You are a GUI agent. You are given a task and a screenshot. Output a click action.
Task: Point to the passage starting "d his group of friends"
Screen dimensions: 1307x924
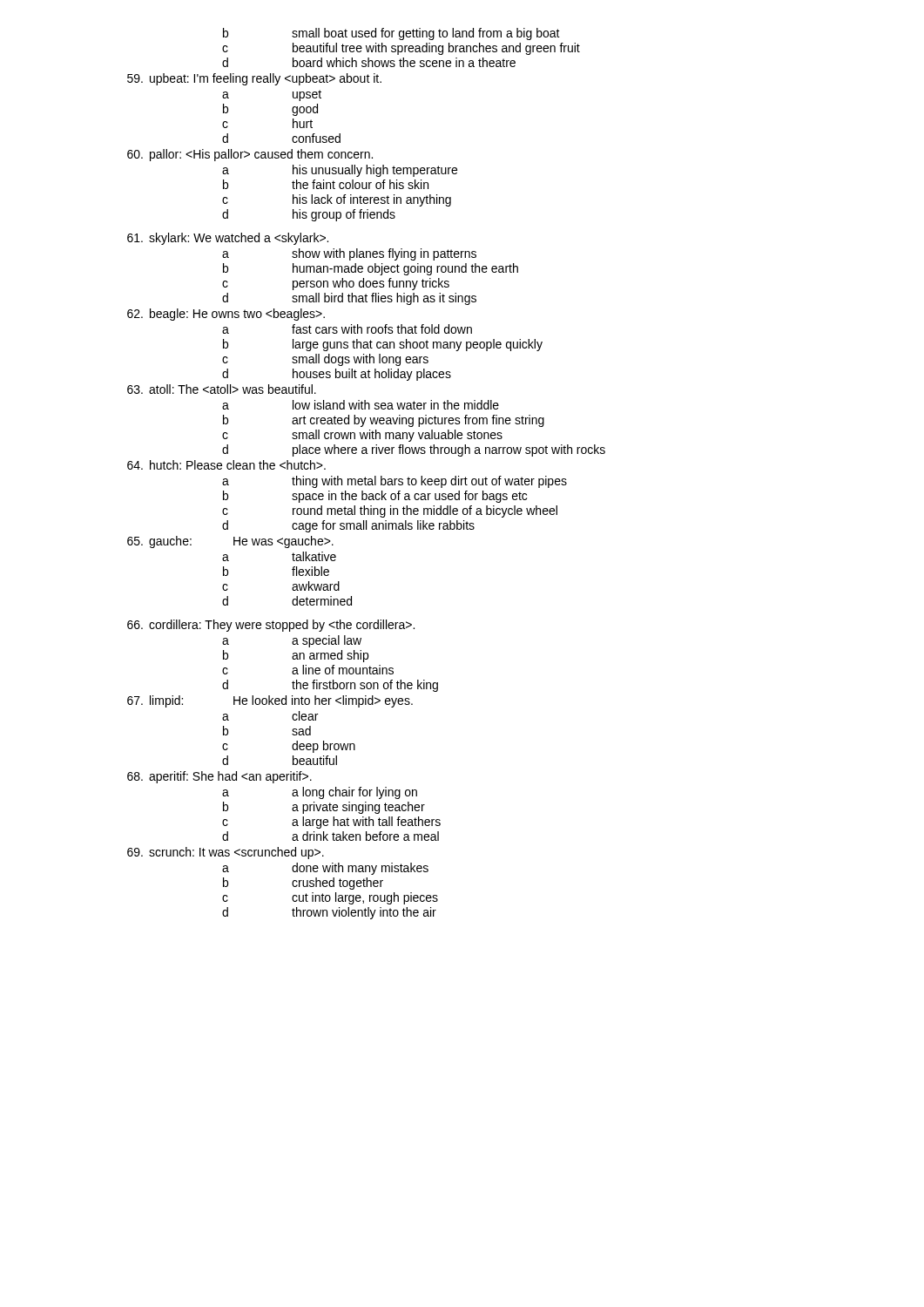tap(453, 214)
